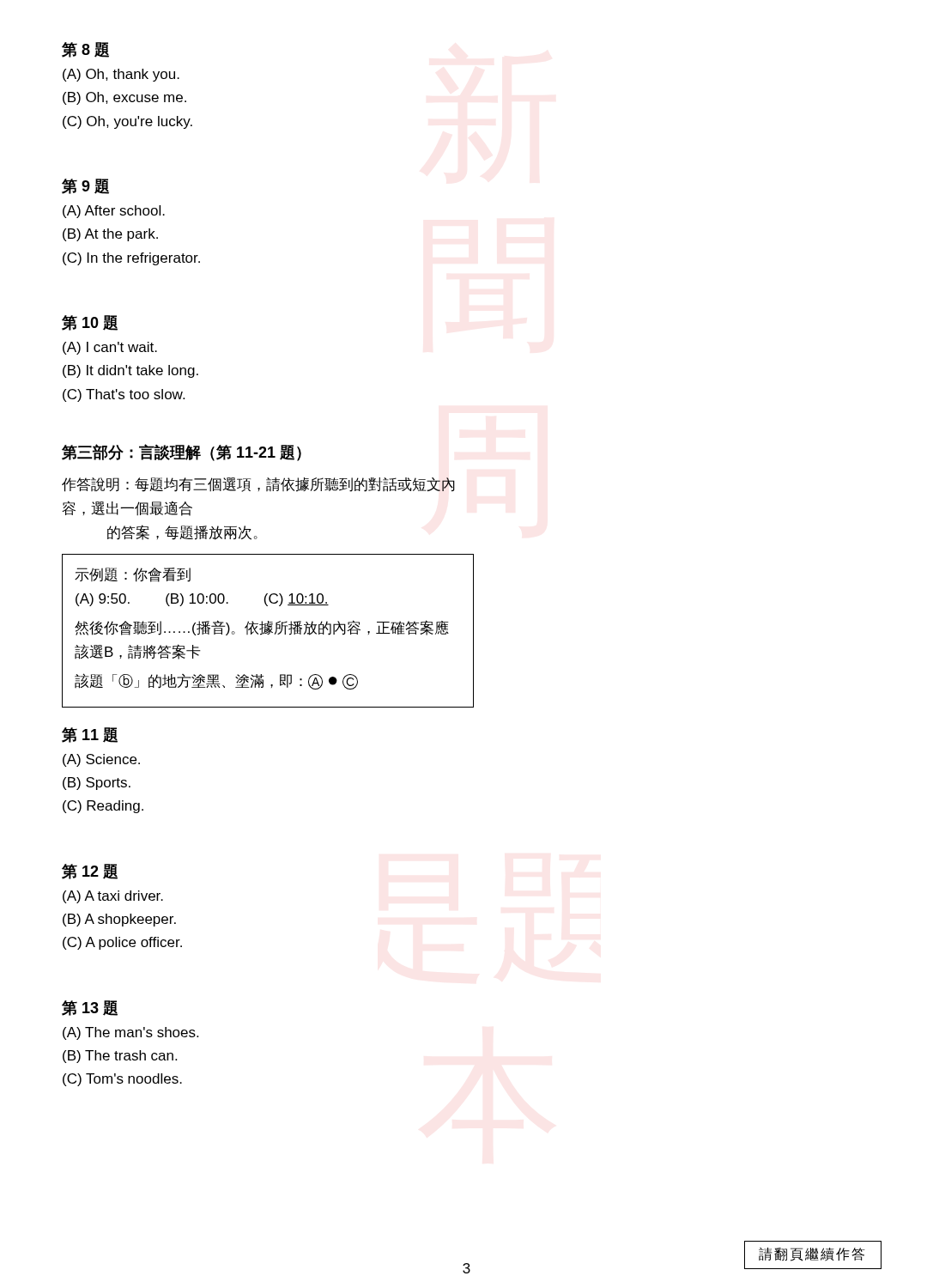Click on the passage starting "(A) Oh, thank you."
This screenshot has width=933, height=1288.
[x=121, y=74]
